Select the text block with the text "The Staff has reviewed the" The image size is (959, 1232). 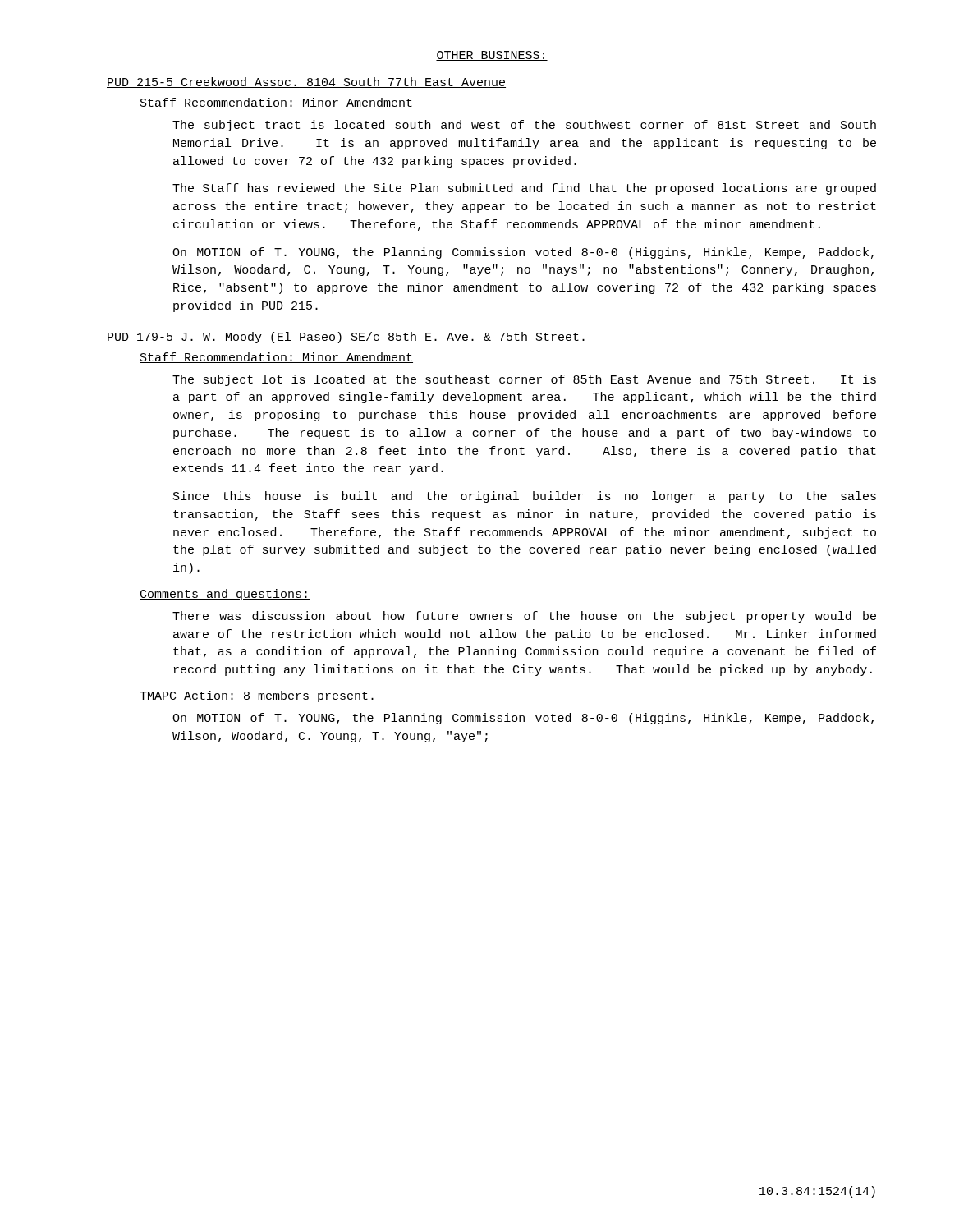(x=525, y=207)
